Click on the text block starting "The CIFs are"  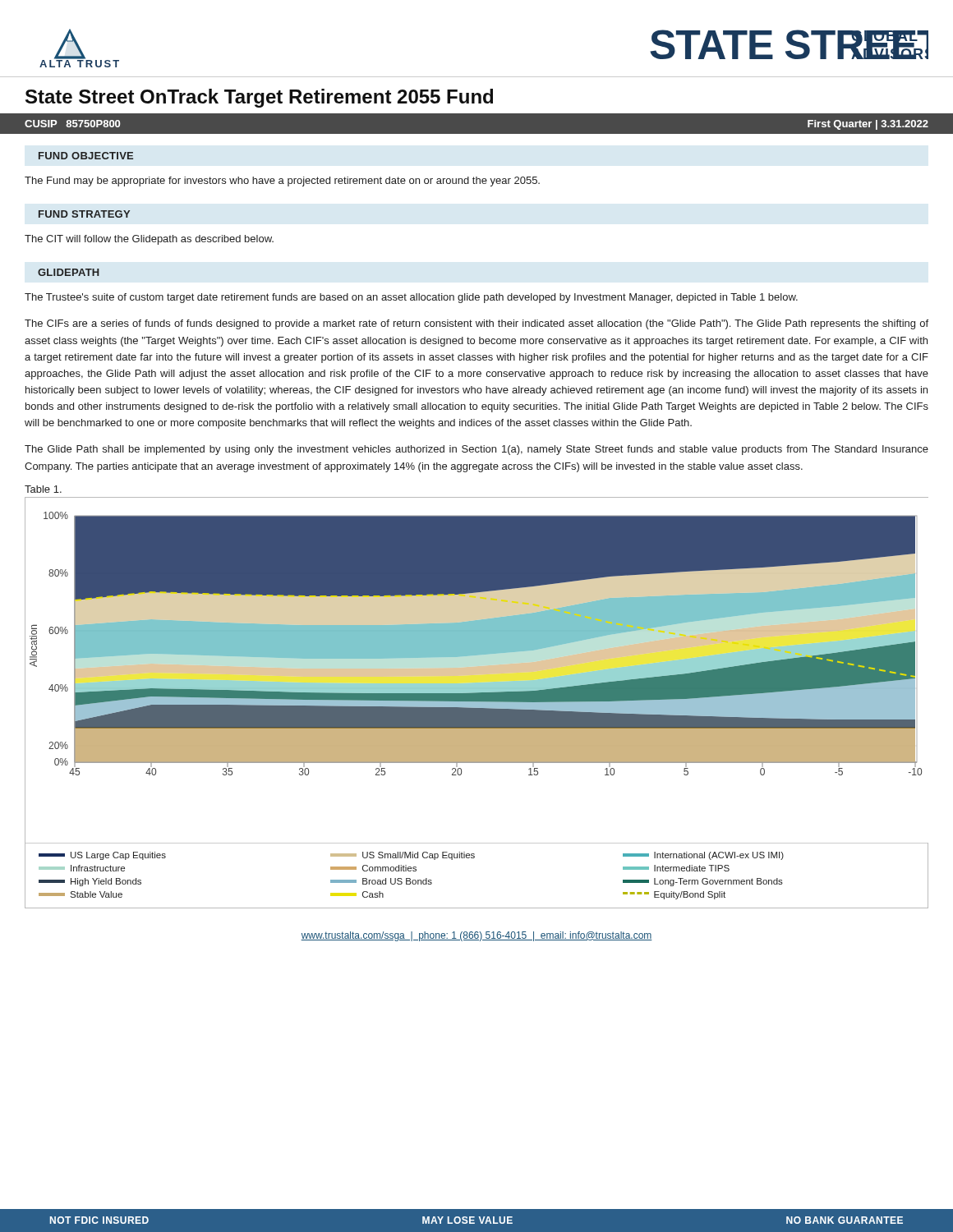tap(476, 373)
